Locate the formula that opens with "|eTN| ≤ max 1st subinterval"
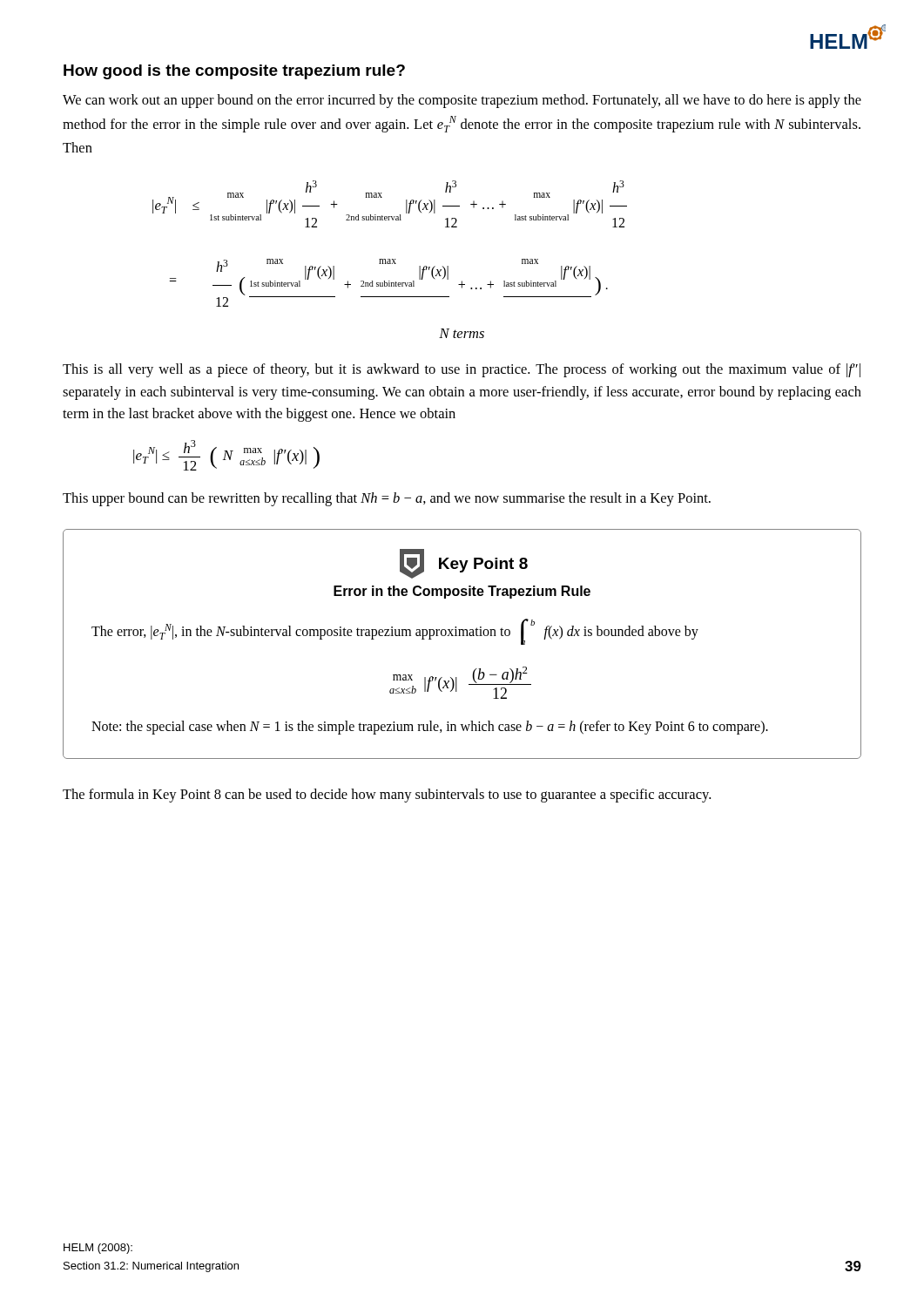Screen dimensions: 1307x924 497,246
